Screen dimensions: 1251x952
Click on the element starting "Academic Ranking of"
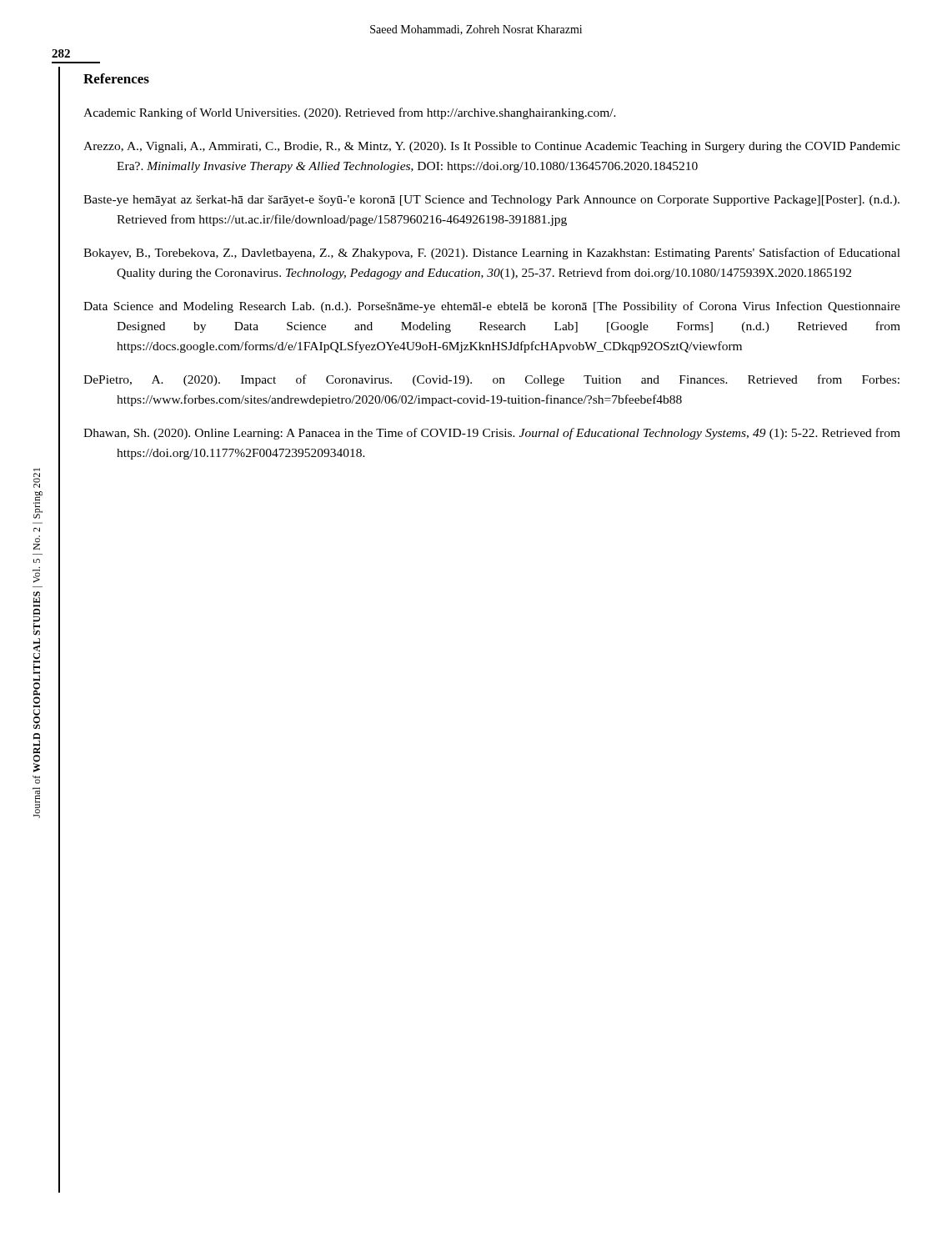pyautogui.click(x=350, y=112)
